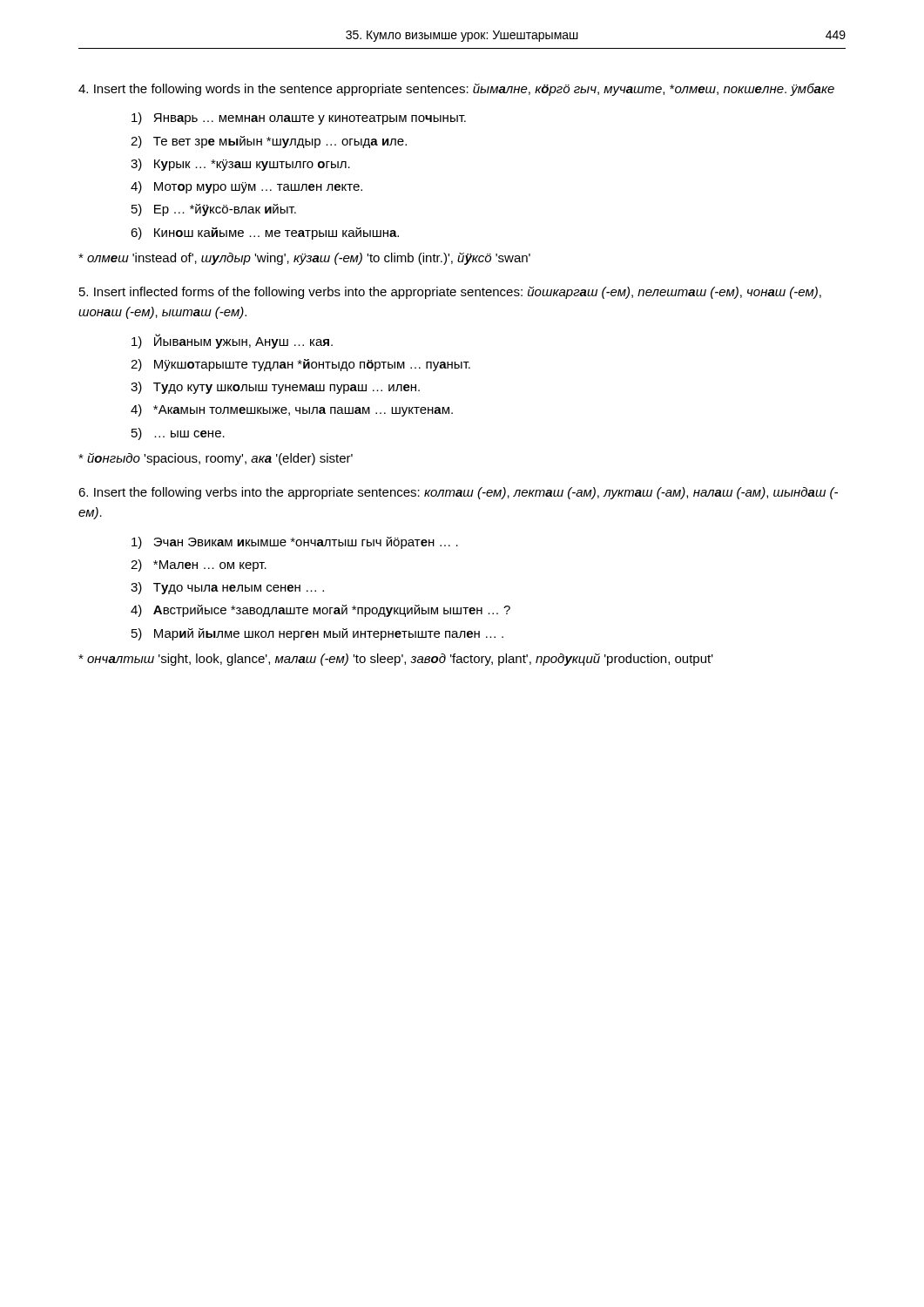
Task: Select the element starting "Insert the following verbs into"
Action: (x=458, y=502)
